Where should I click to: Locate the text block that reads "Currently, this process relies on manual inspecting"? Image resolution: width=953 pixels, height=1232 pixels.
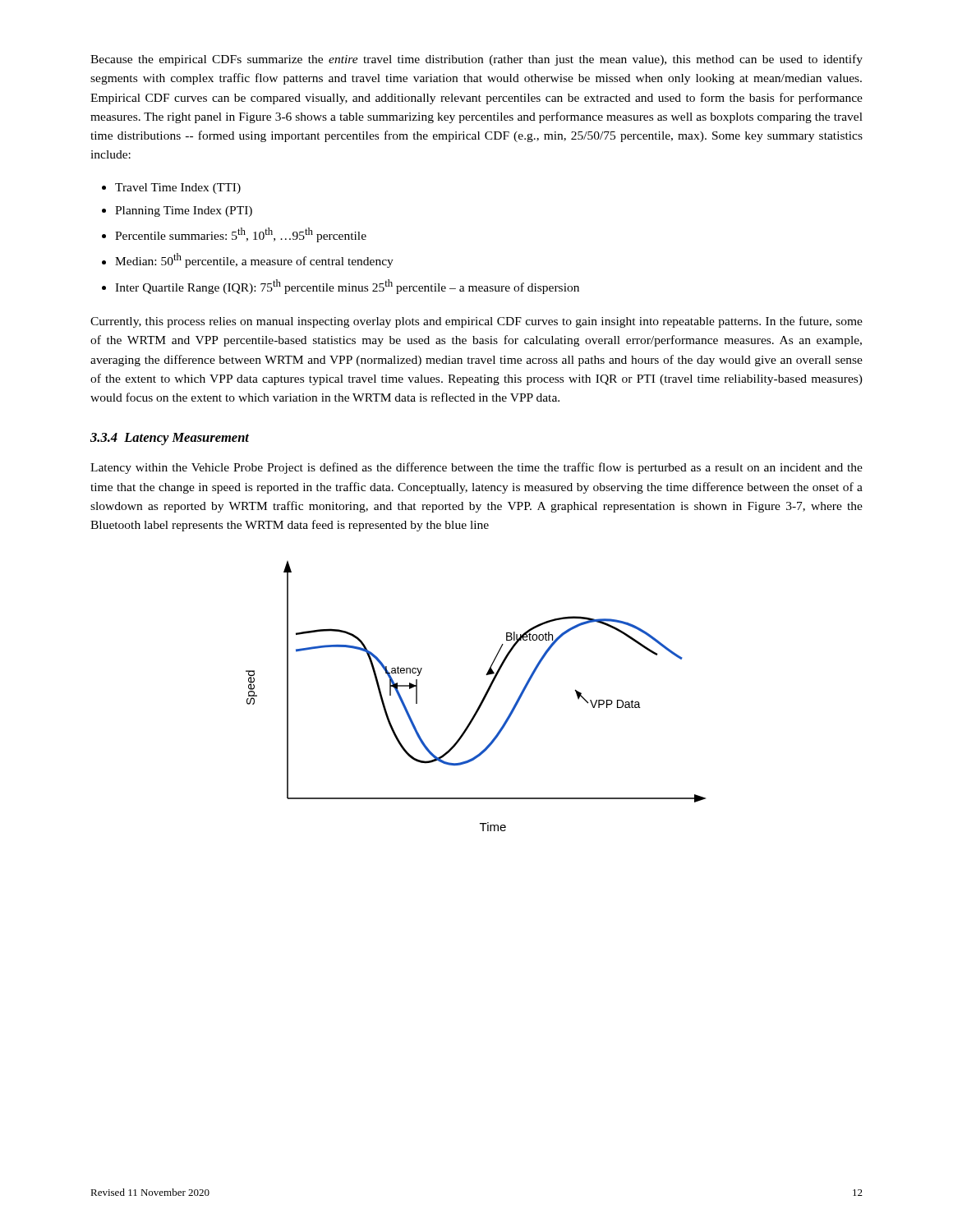(476, 359)
